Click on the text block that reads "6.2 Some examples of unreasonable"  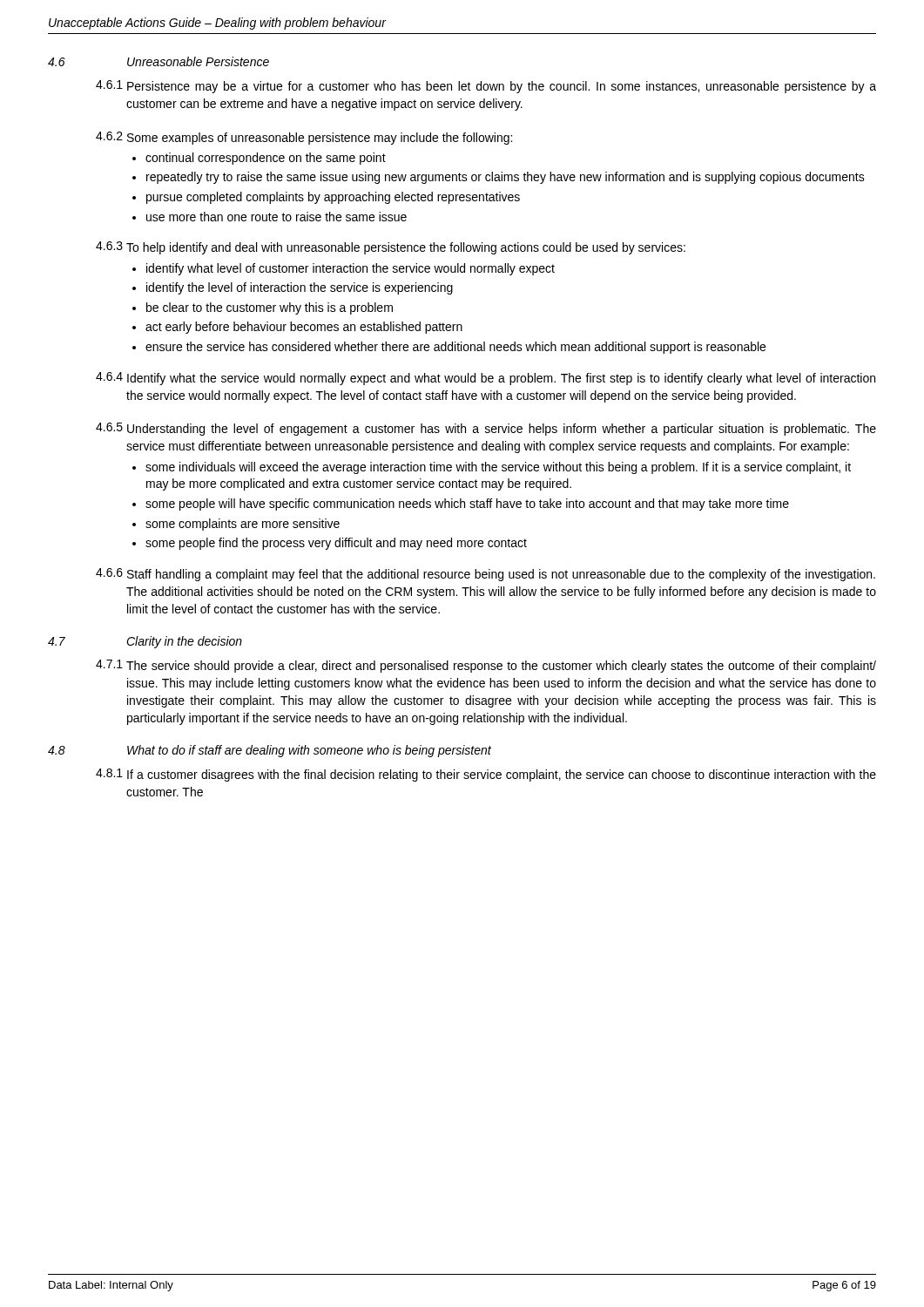[462, 179]
